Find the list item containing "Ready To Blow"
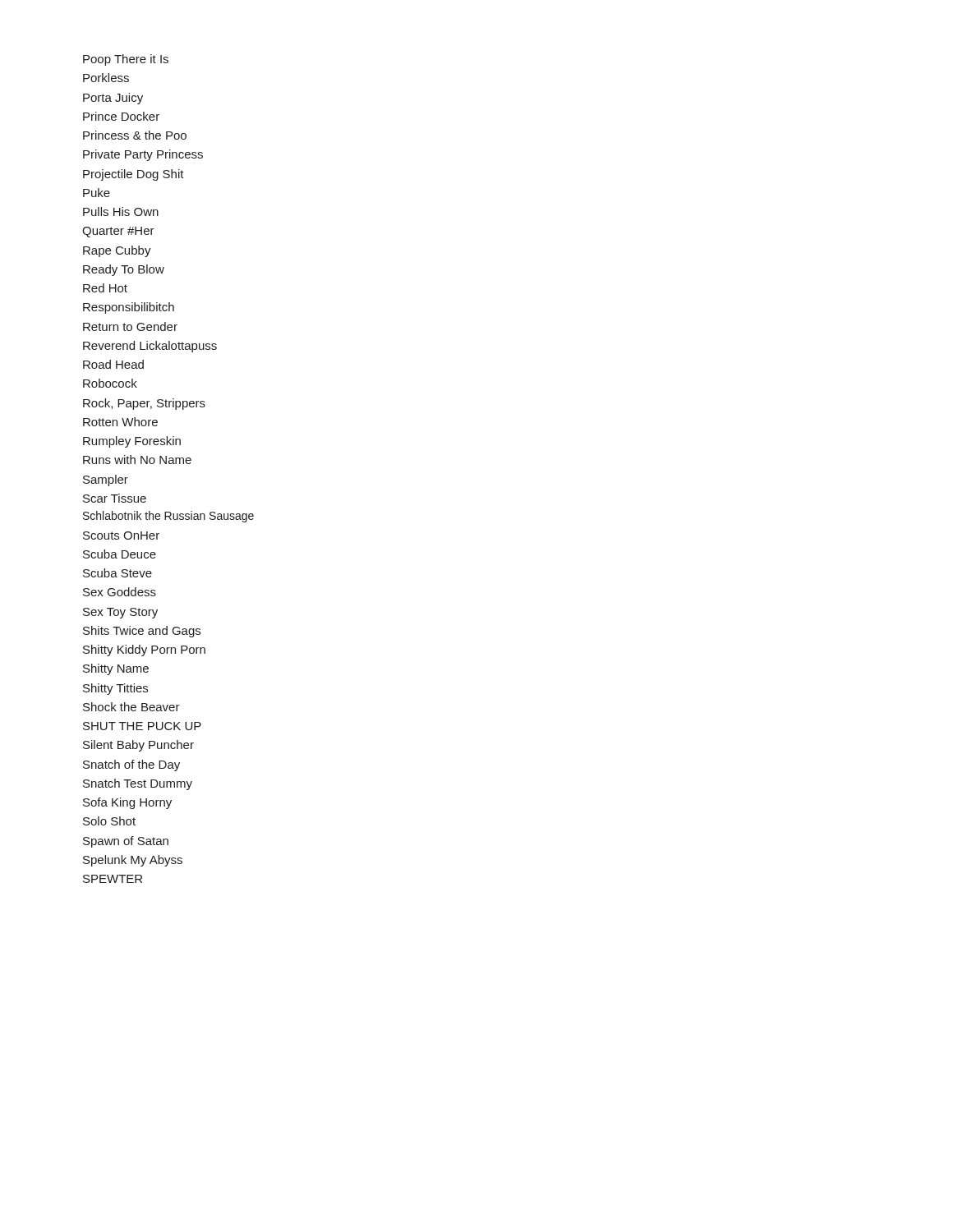 click(x=123, y=269)
